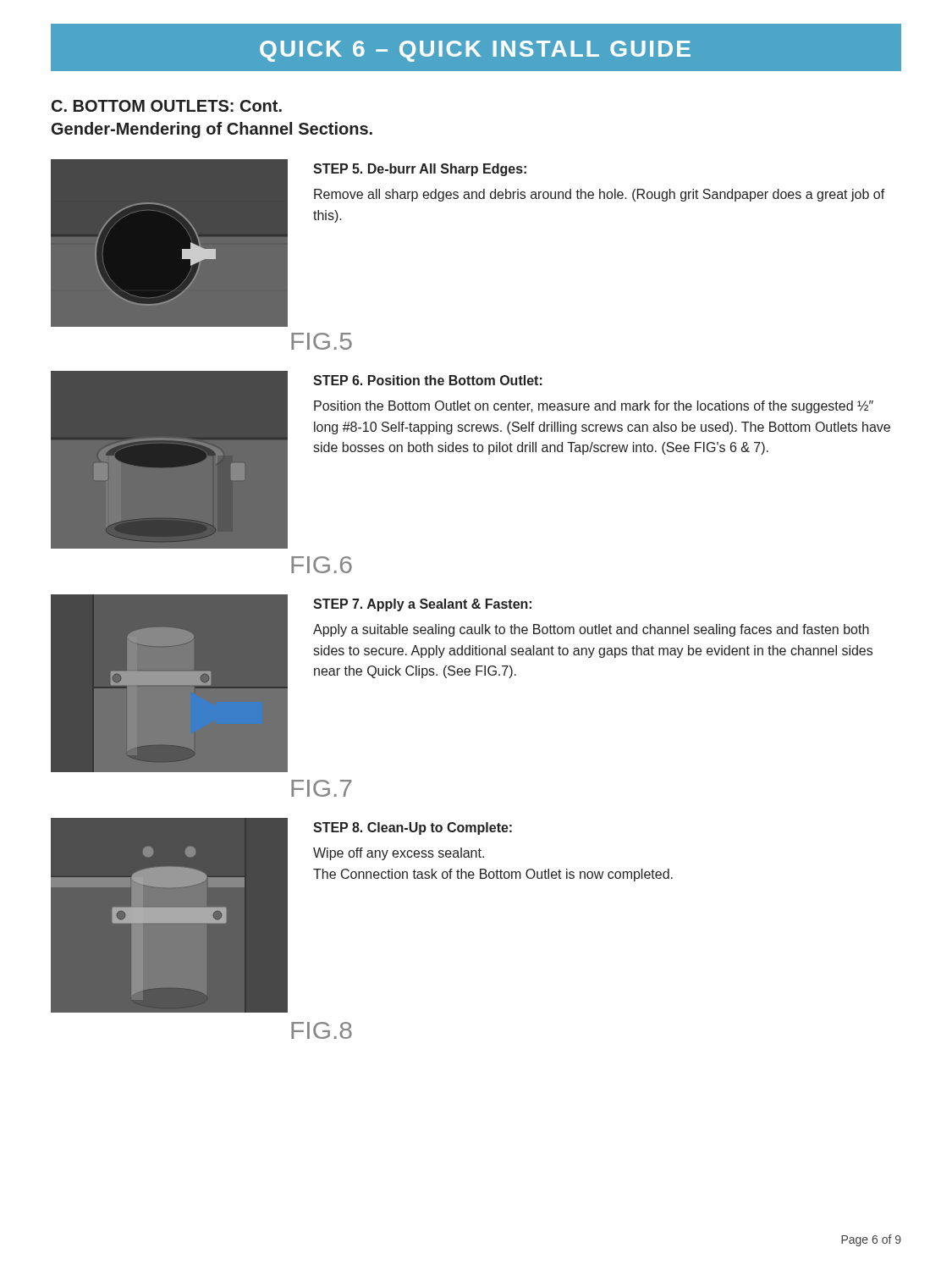Point to the block starting "STEP 5. De-burr All"
This screenshot has height=1270, width=952.
(x=607, y=191)
